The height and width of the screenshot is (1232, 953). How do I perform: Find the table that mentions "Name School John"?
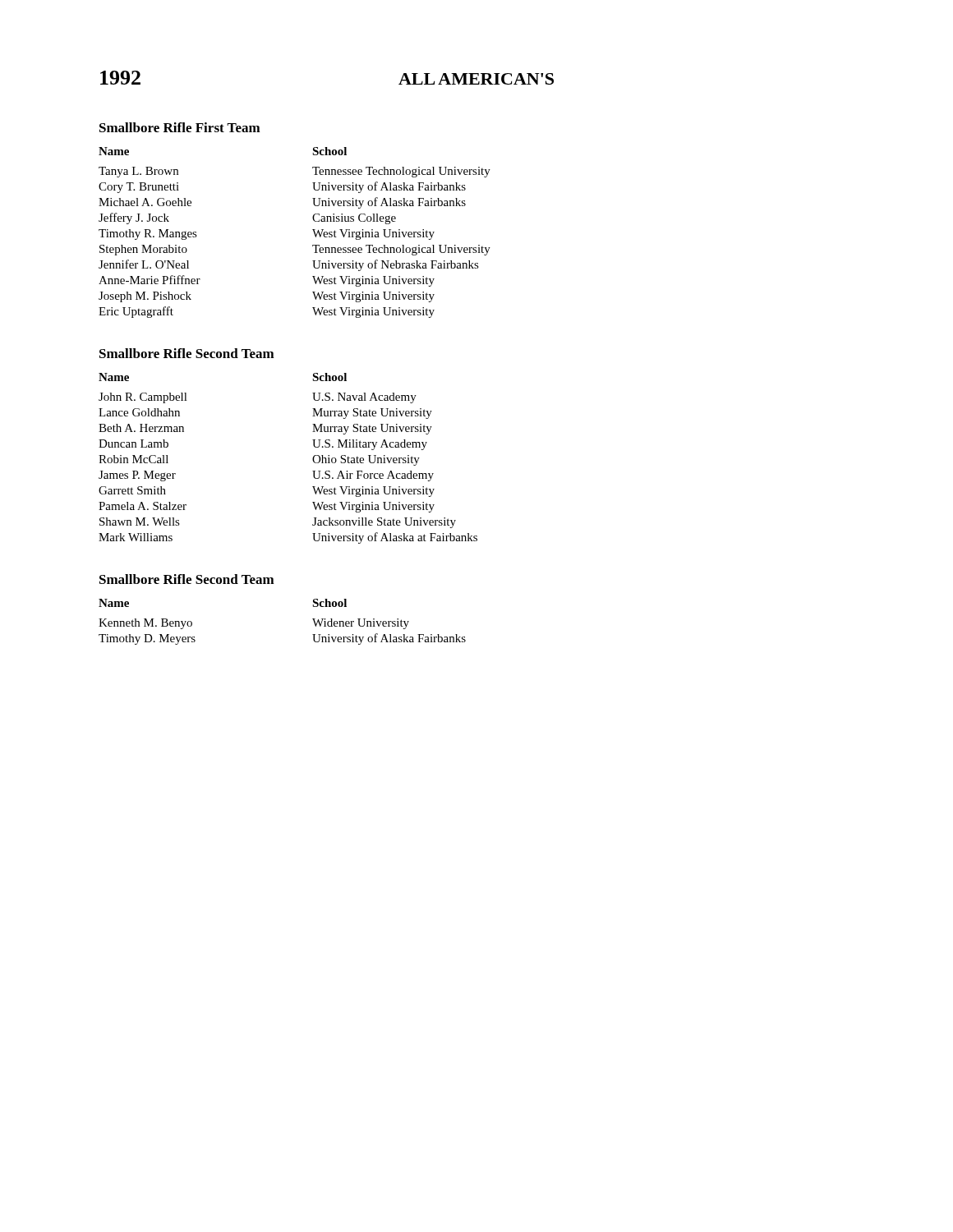[476, 458]
